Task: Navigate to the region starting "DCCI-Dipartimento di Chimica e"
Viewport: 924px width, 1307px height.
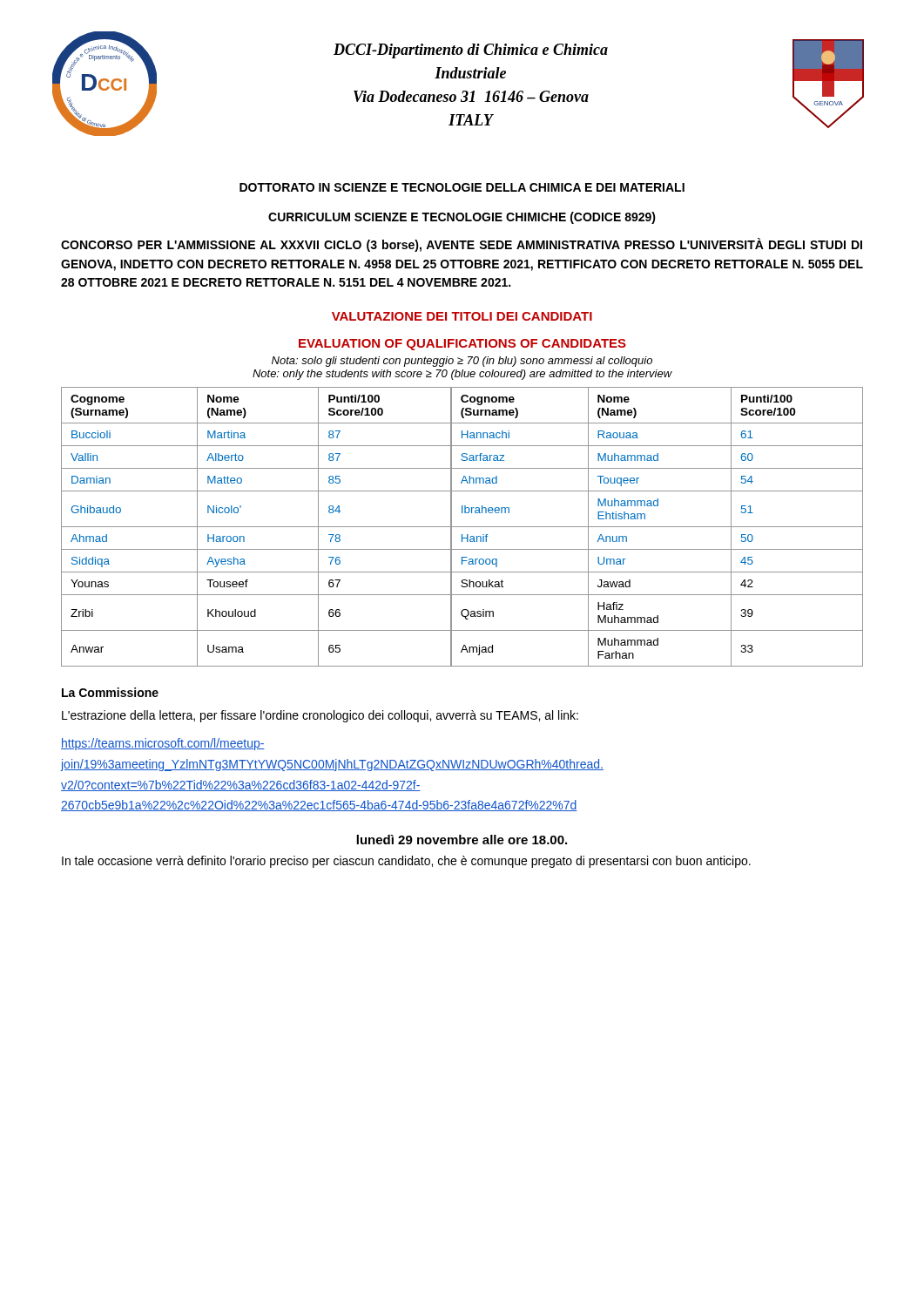Action: (471, 84)
